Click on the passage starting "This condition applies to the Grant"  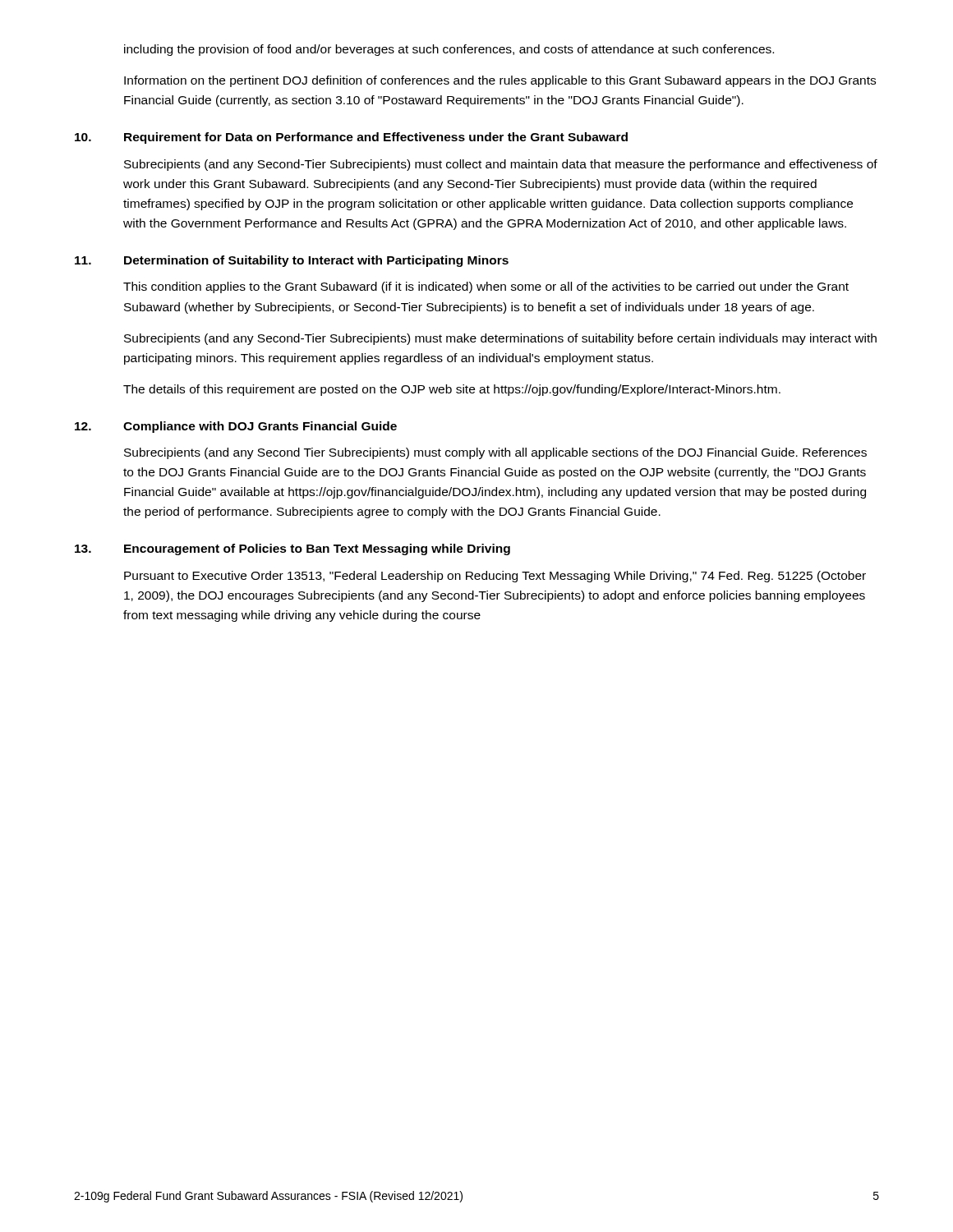tap(486, 296)
